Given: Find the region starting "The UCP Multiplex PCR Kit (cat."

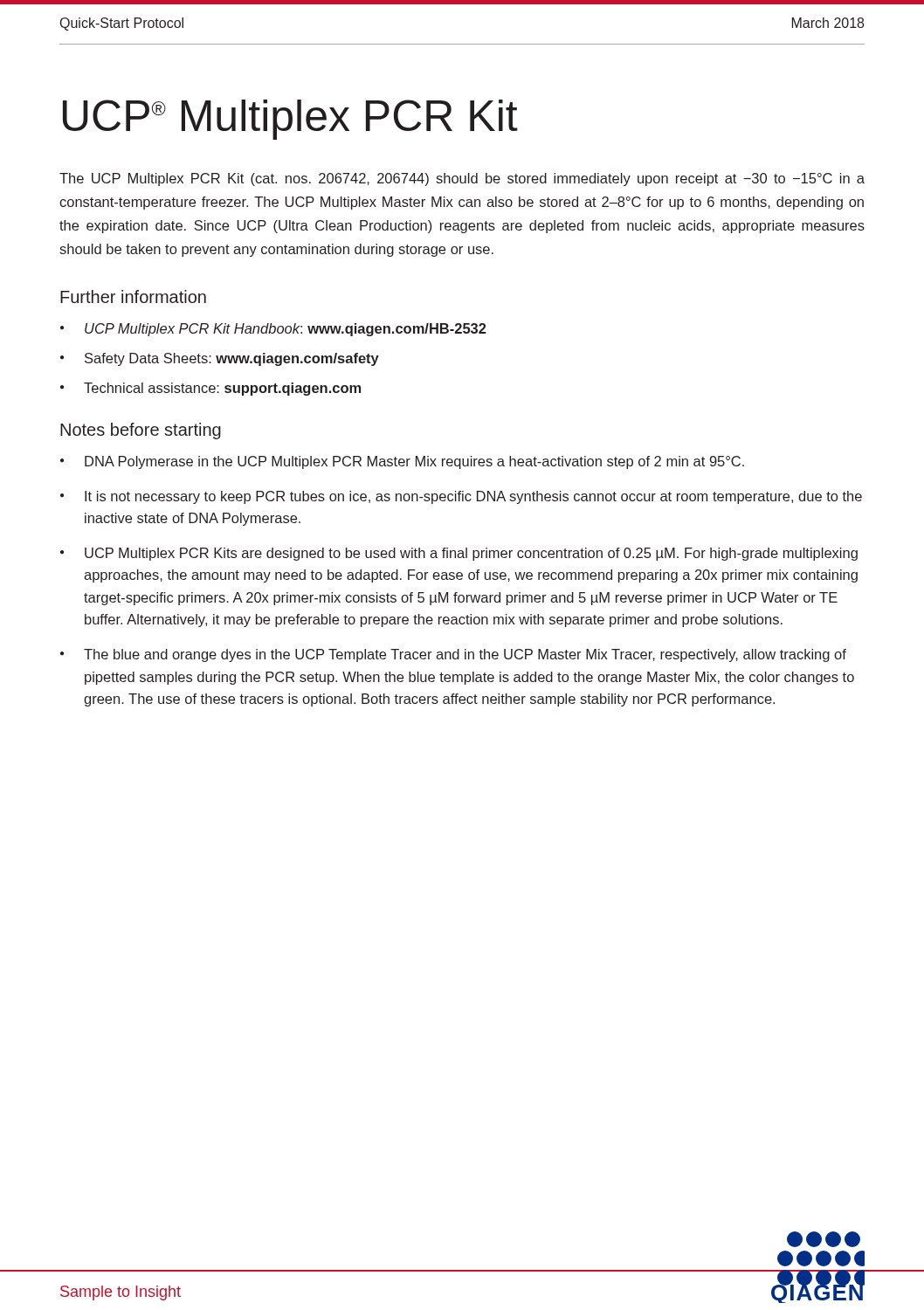Looking at the screenshot, I should 462,213.
